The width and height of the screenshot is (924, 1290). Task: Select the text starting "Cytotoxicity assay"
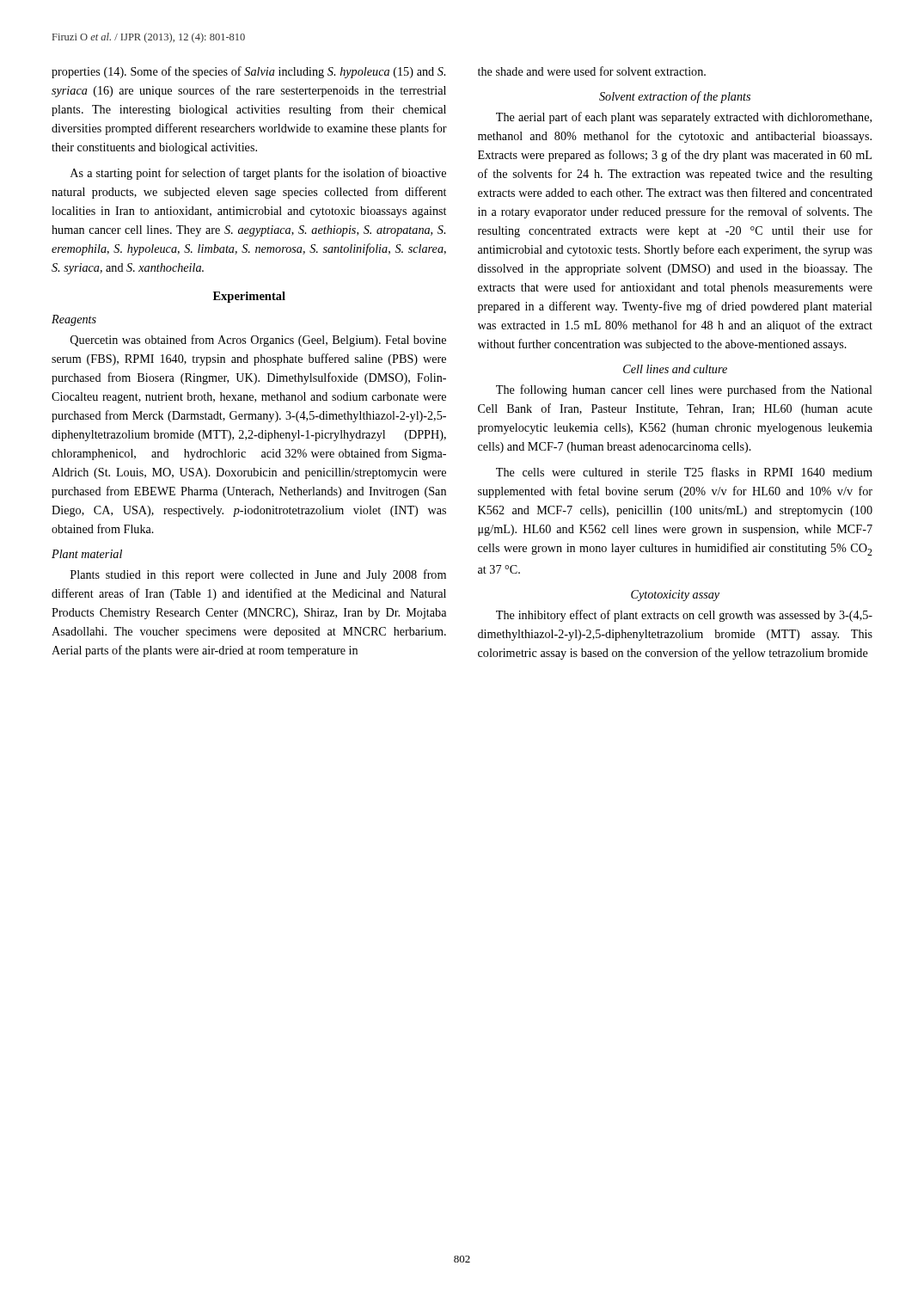pyautogui.click(x=675, y=594)
